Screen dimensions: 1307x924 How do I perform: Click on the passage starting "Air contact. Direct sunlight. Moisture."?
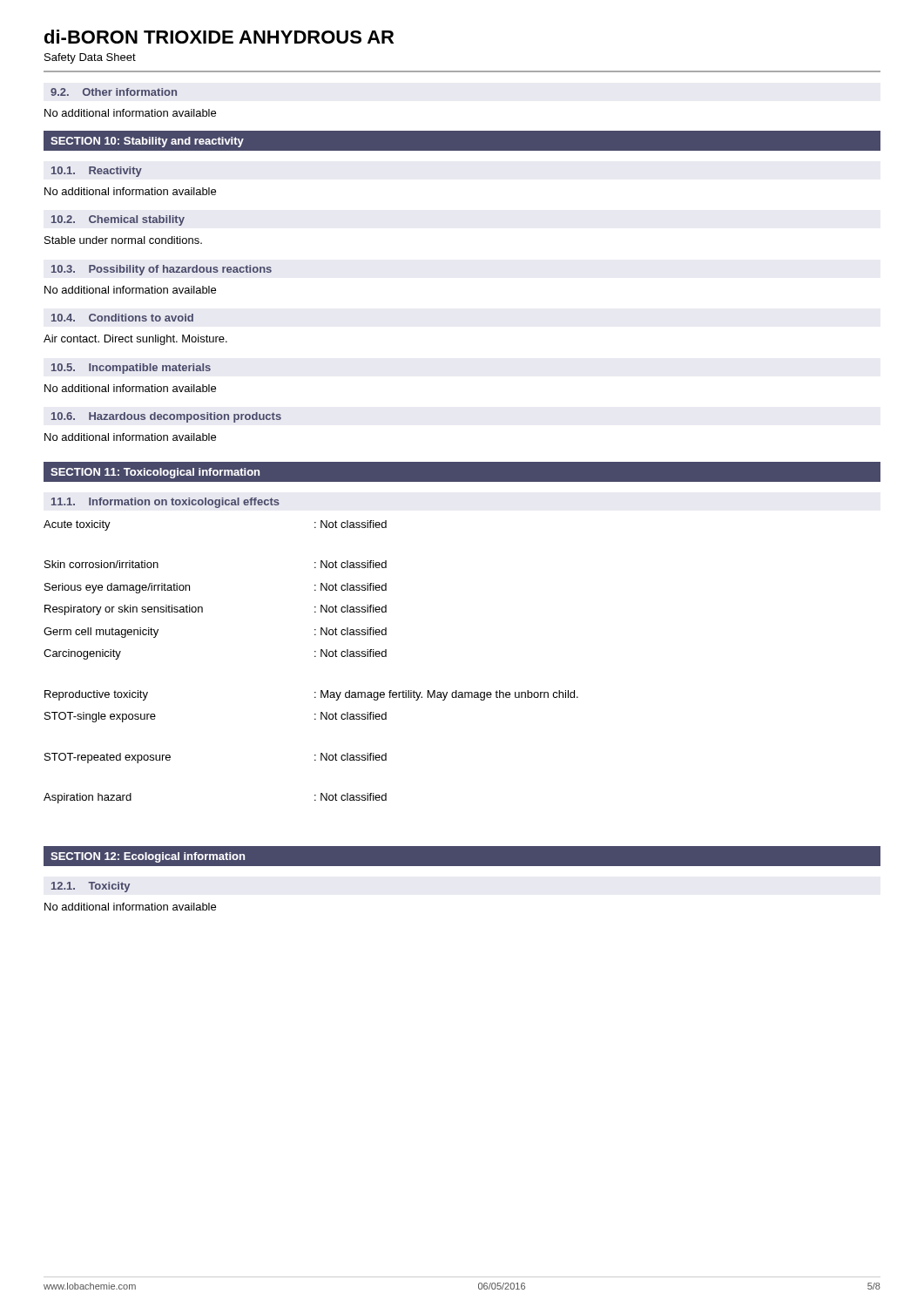(136, 339)
